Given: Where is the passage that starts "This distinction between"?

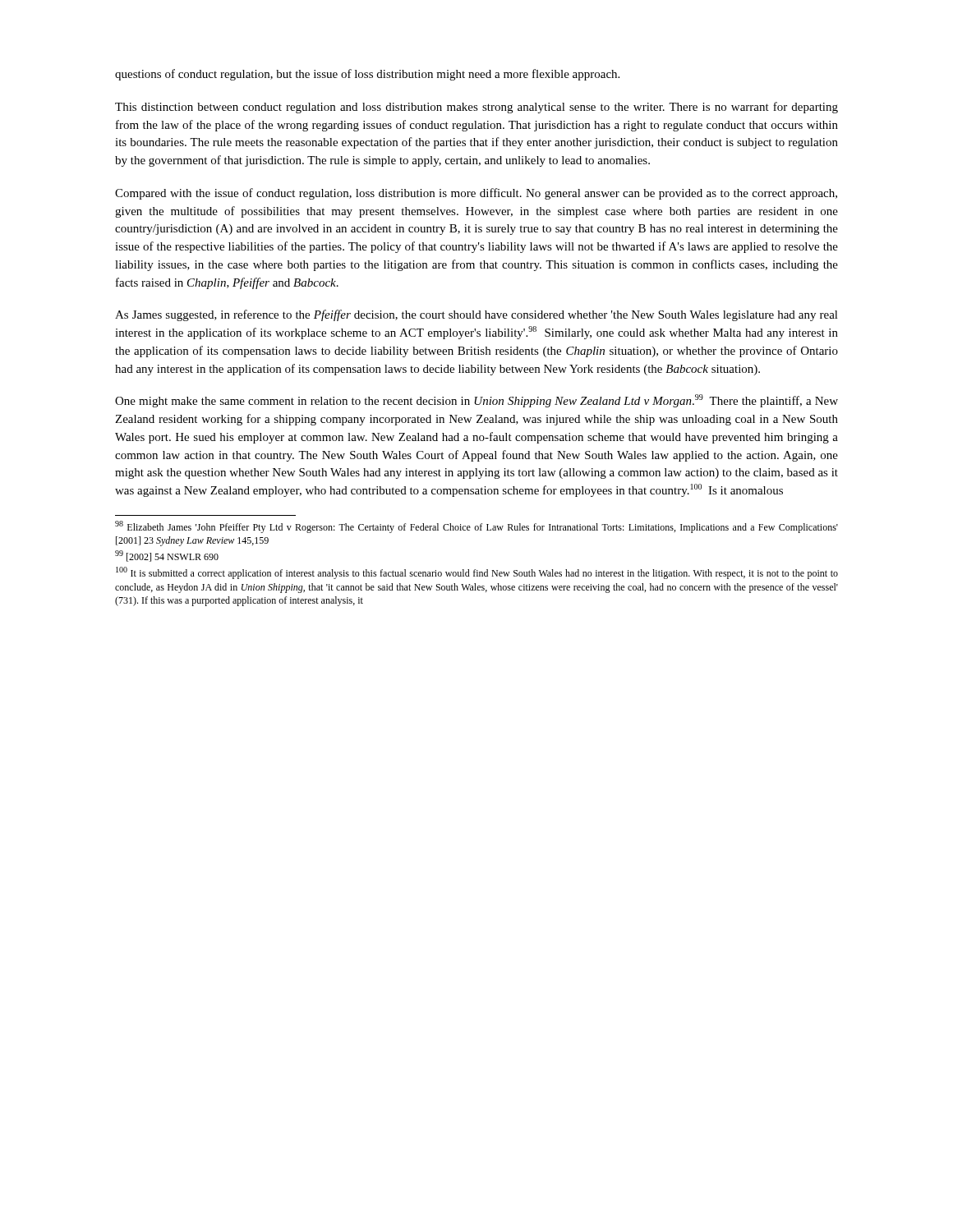Looking at the screenshot, I should 476,133.
